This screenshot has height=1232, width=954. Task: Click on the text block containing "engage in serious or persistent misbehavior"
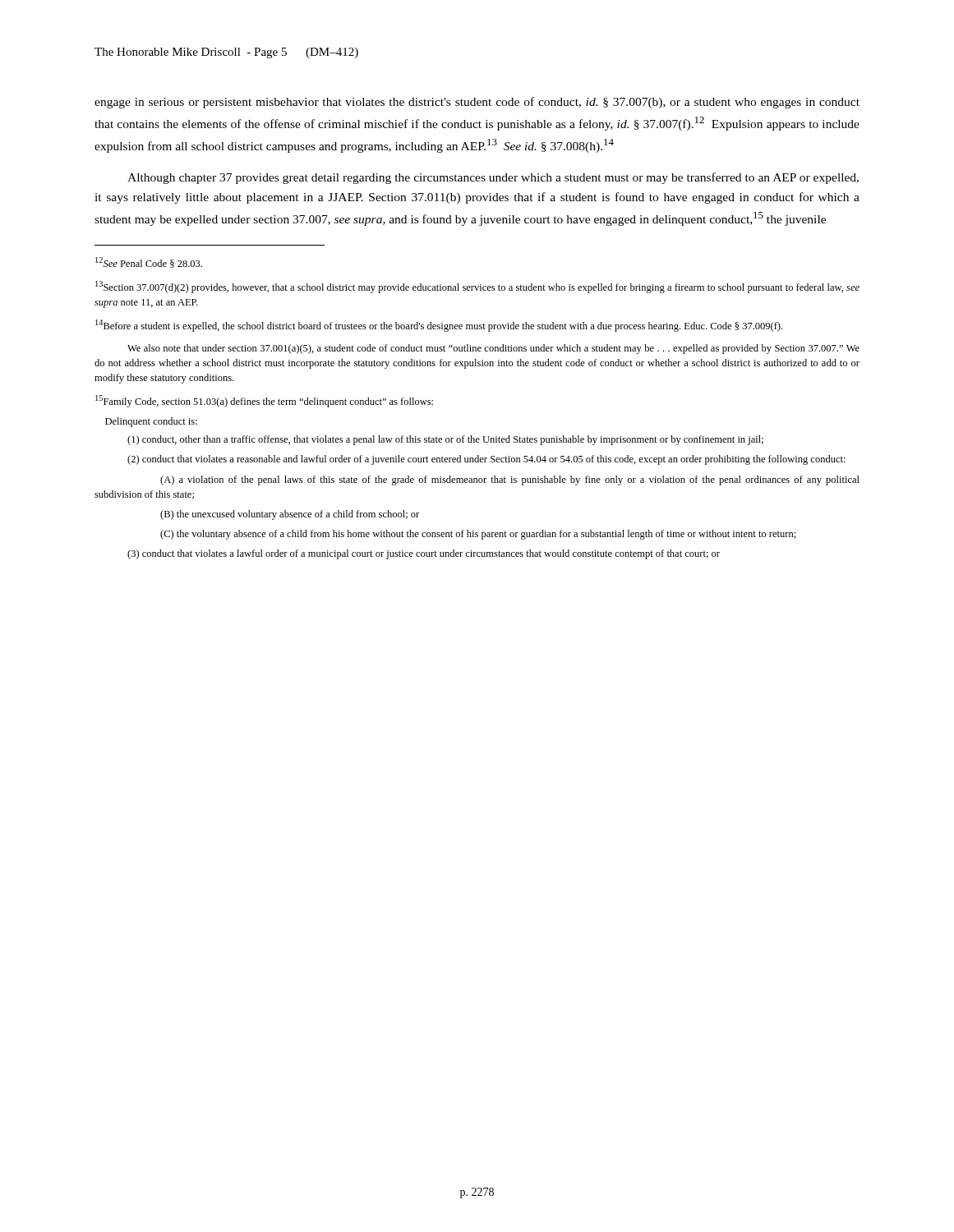[x=477, y=124]
